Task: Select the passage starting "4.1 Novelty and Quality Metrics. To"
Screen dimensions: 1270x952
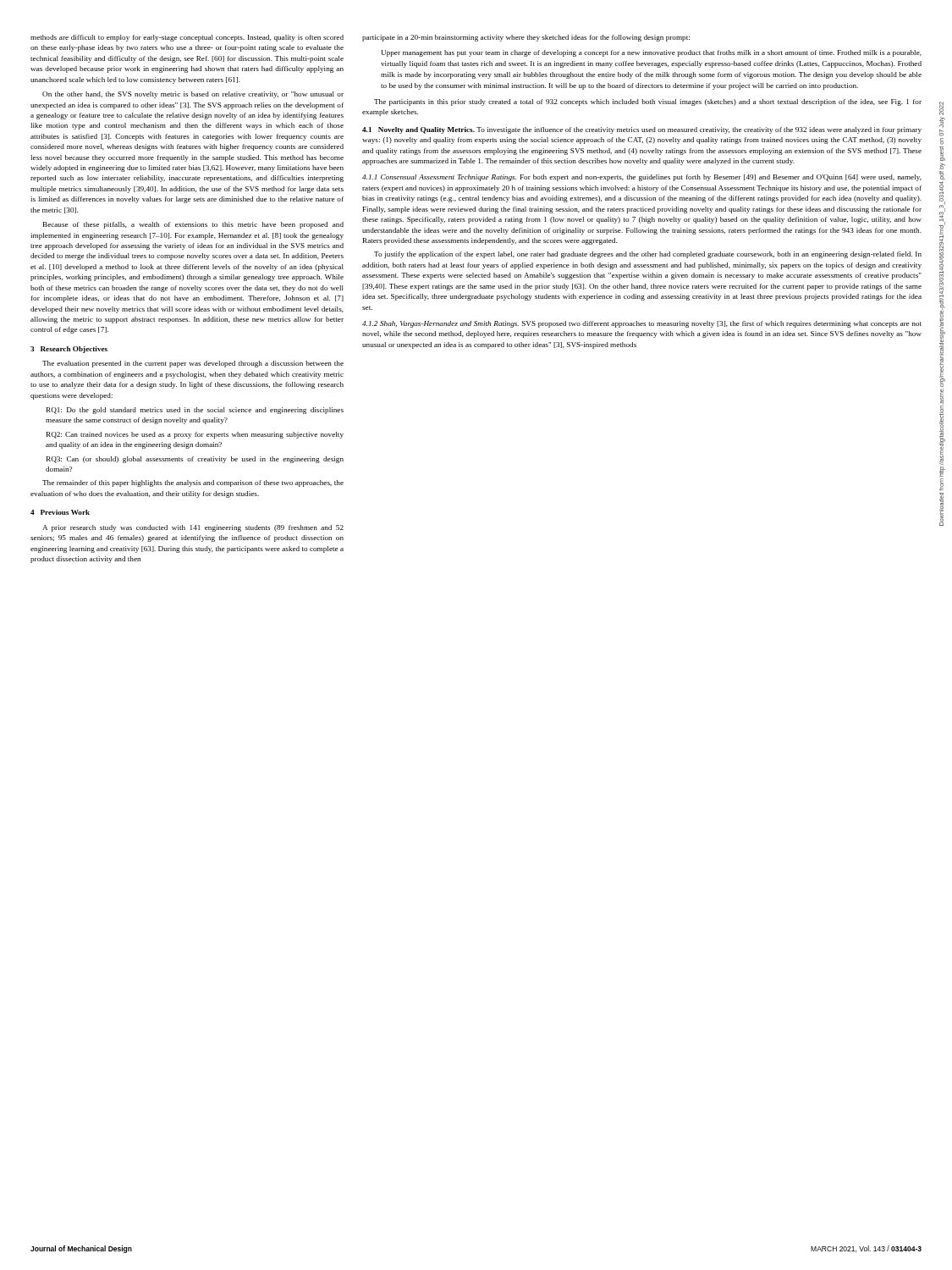Action: [642, 145]
